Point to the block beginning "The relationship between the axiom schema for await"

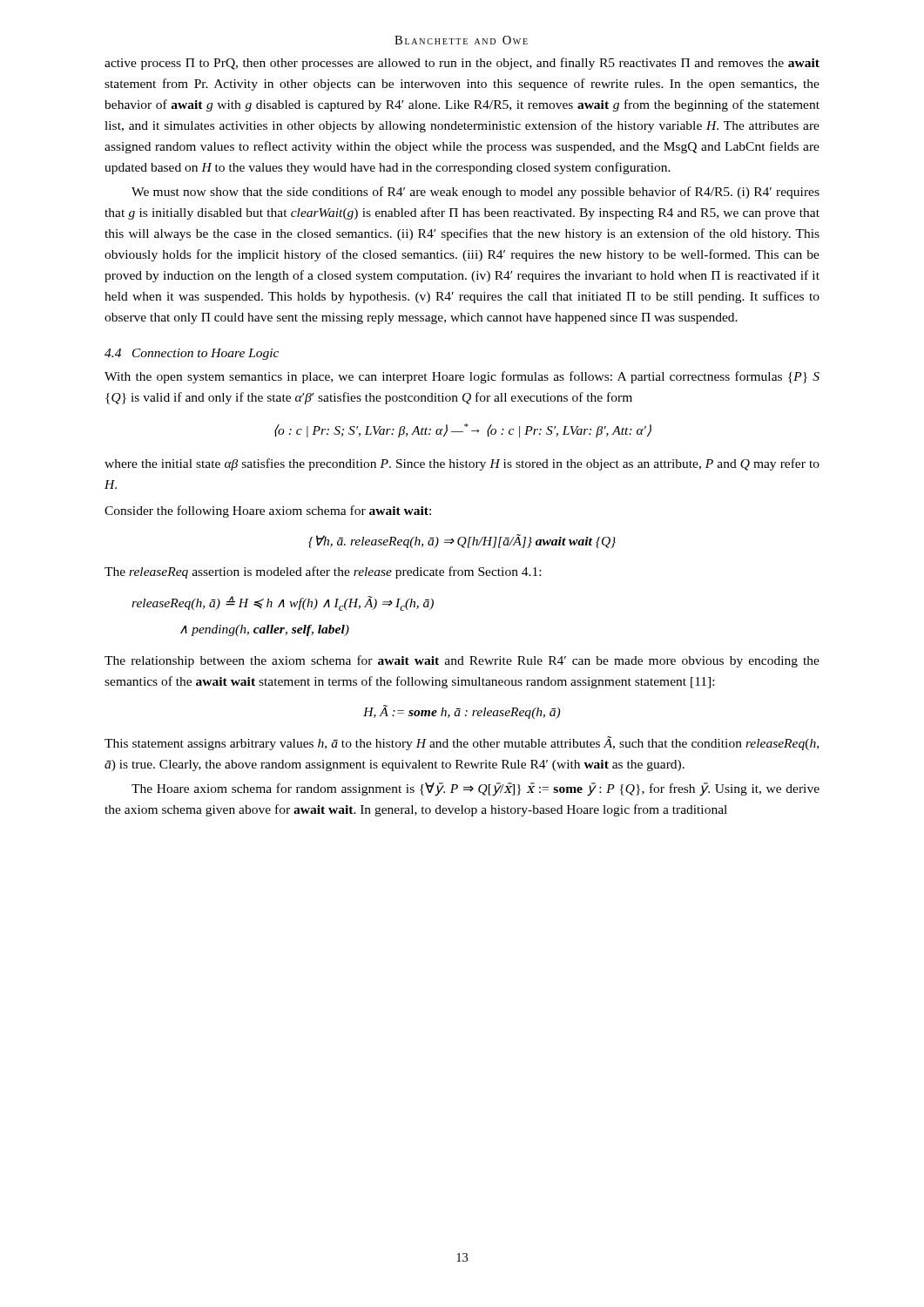[x=462, y=671]
